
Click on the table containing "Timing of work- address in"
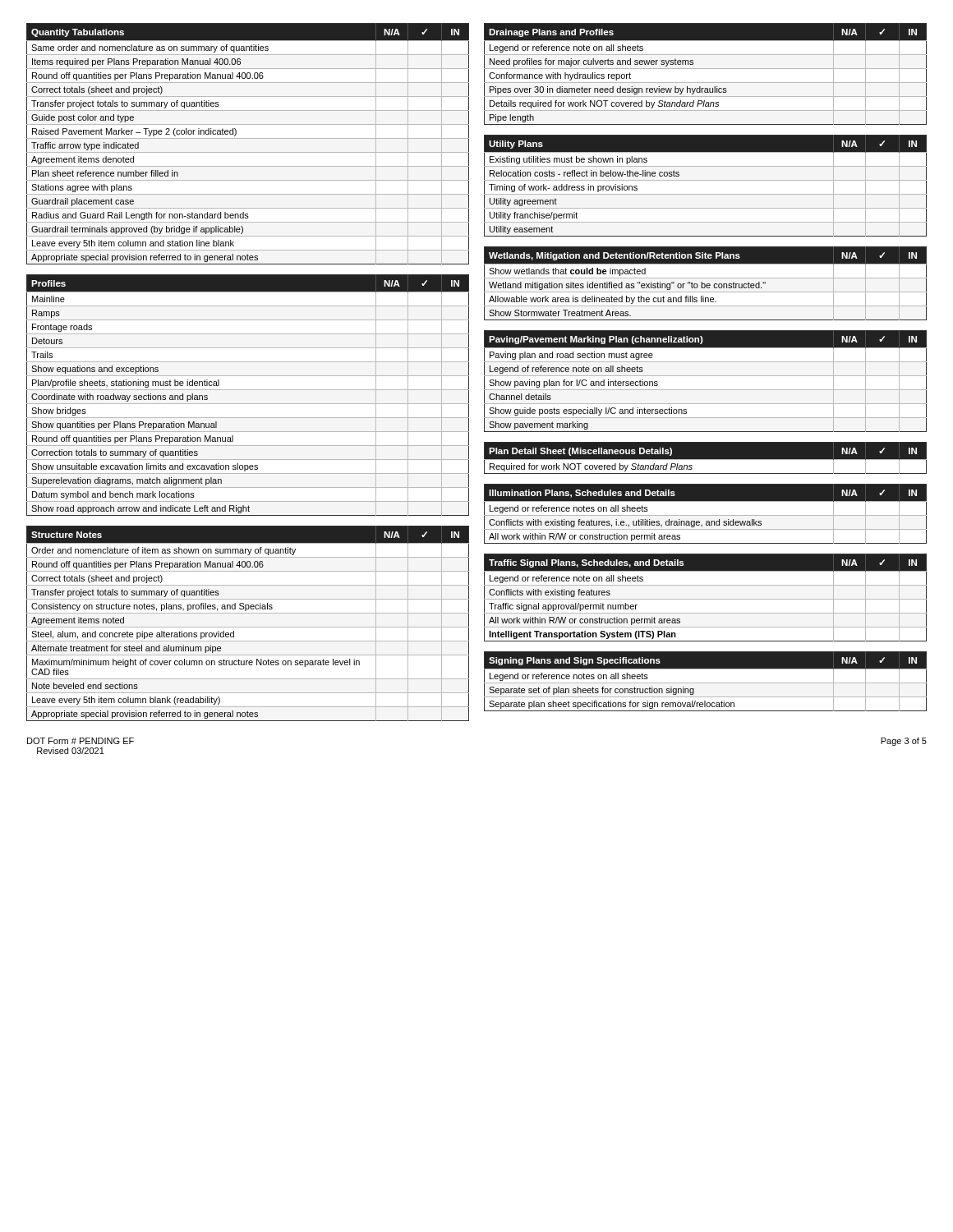(705, 186)
